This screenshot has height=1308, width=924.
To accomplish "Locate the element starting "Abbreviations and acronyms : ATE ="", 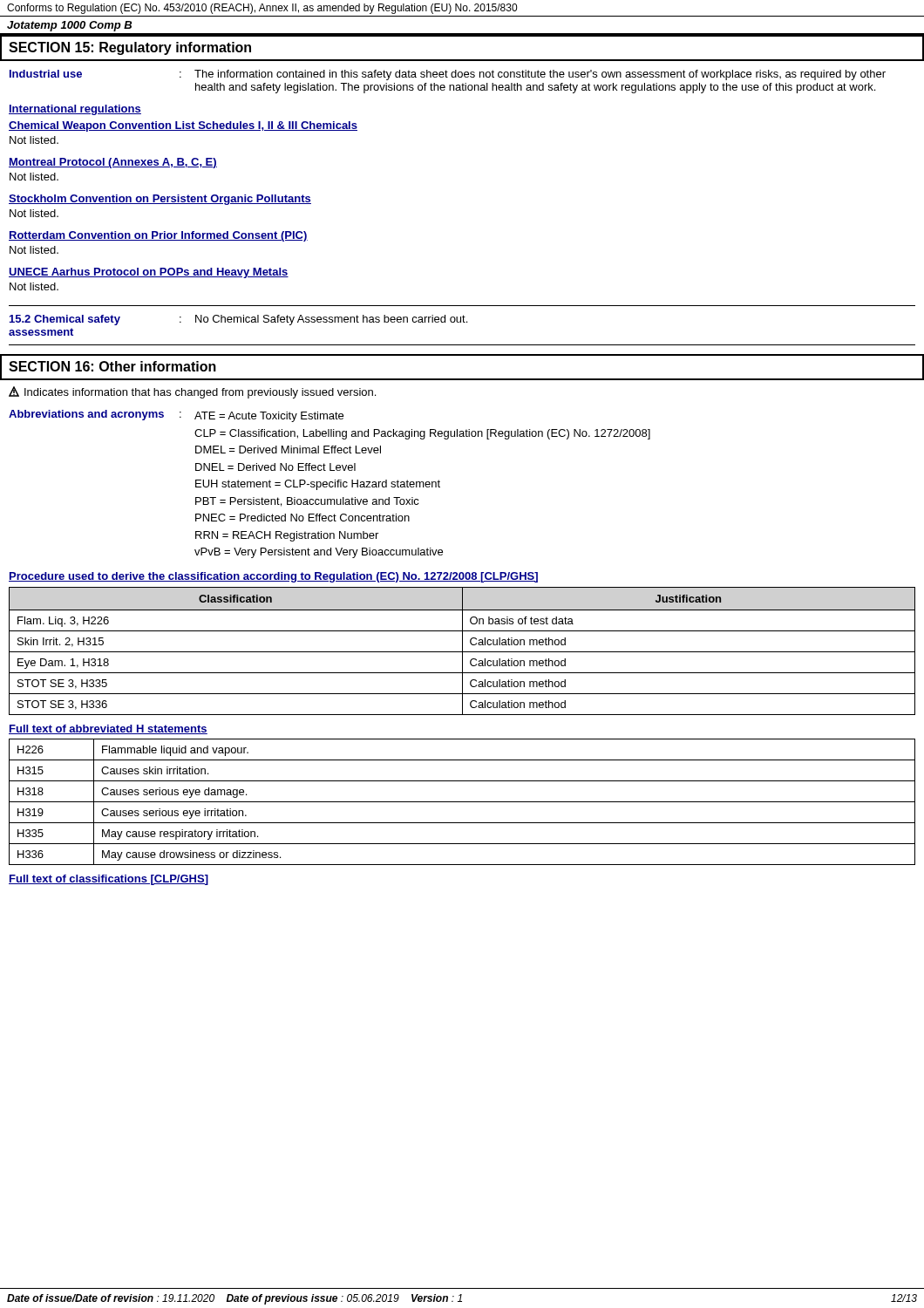I will 176,416.
